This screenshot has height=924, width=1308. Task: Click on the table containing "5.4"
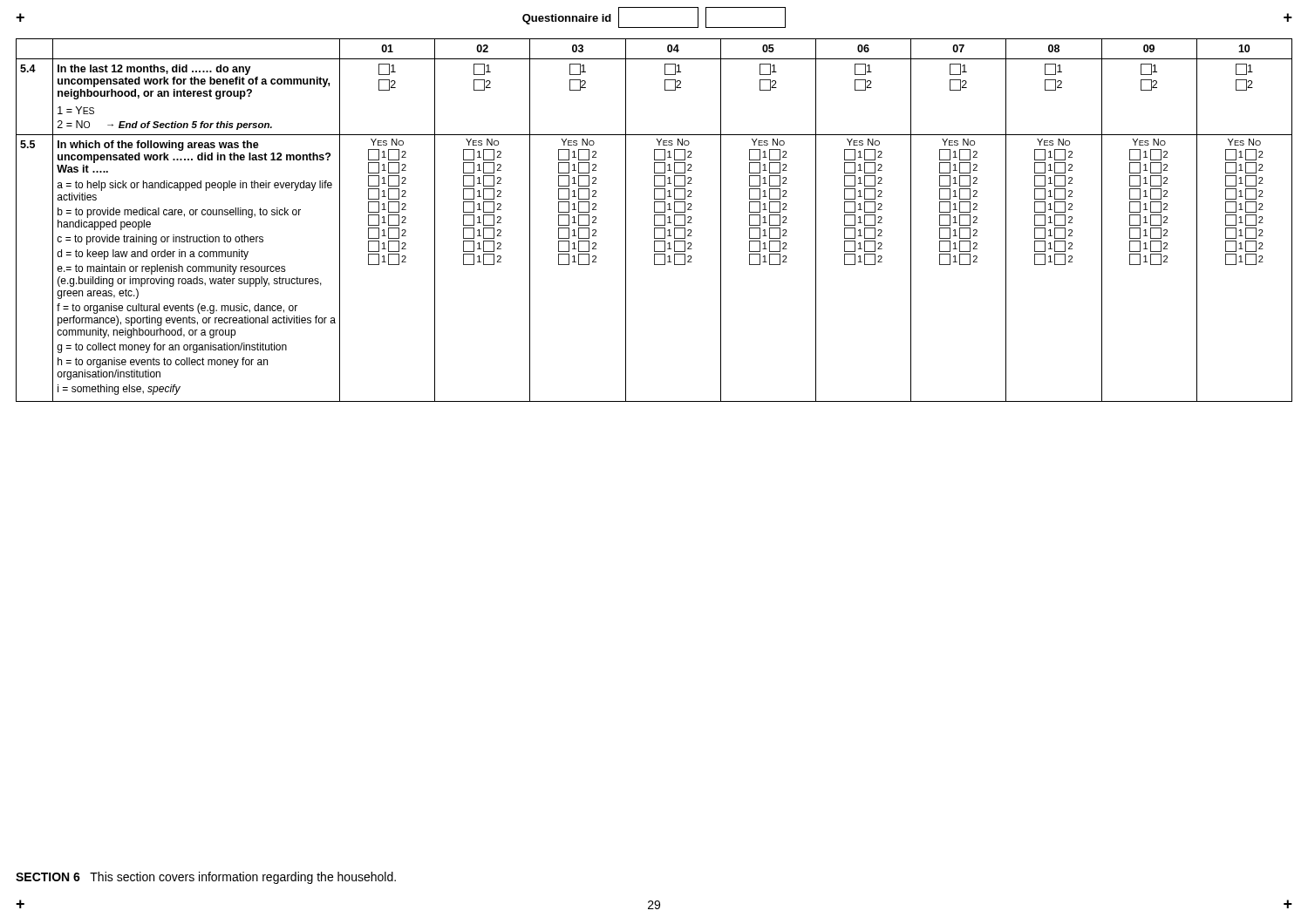point(654,220)
